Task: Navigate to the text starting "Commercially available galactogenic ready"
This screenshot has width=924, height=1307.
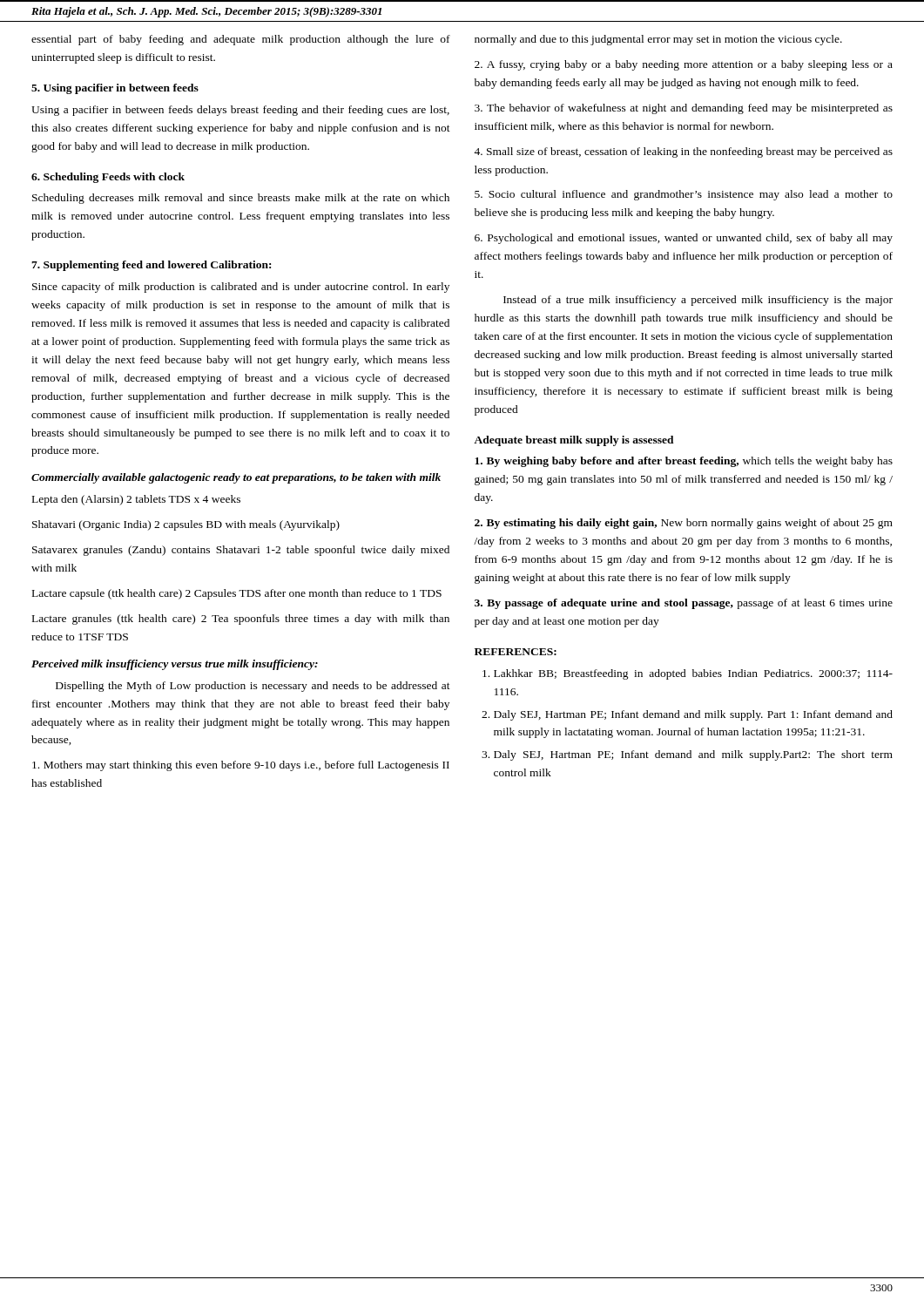Action: tap(236, 477)
